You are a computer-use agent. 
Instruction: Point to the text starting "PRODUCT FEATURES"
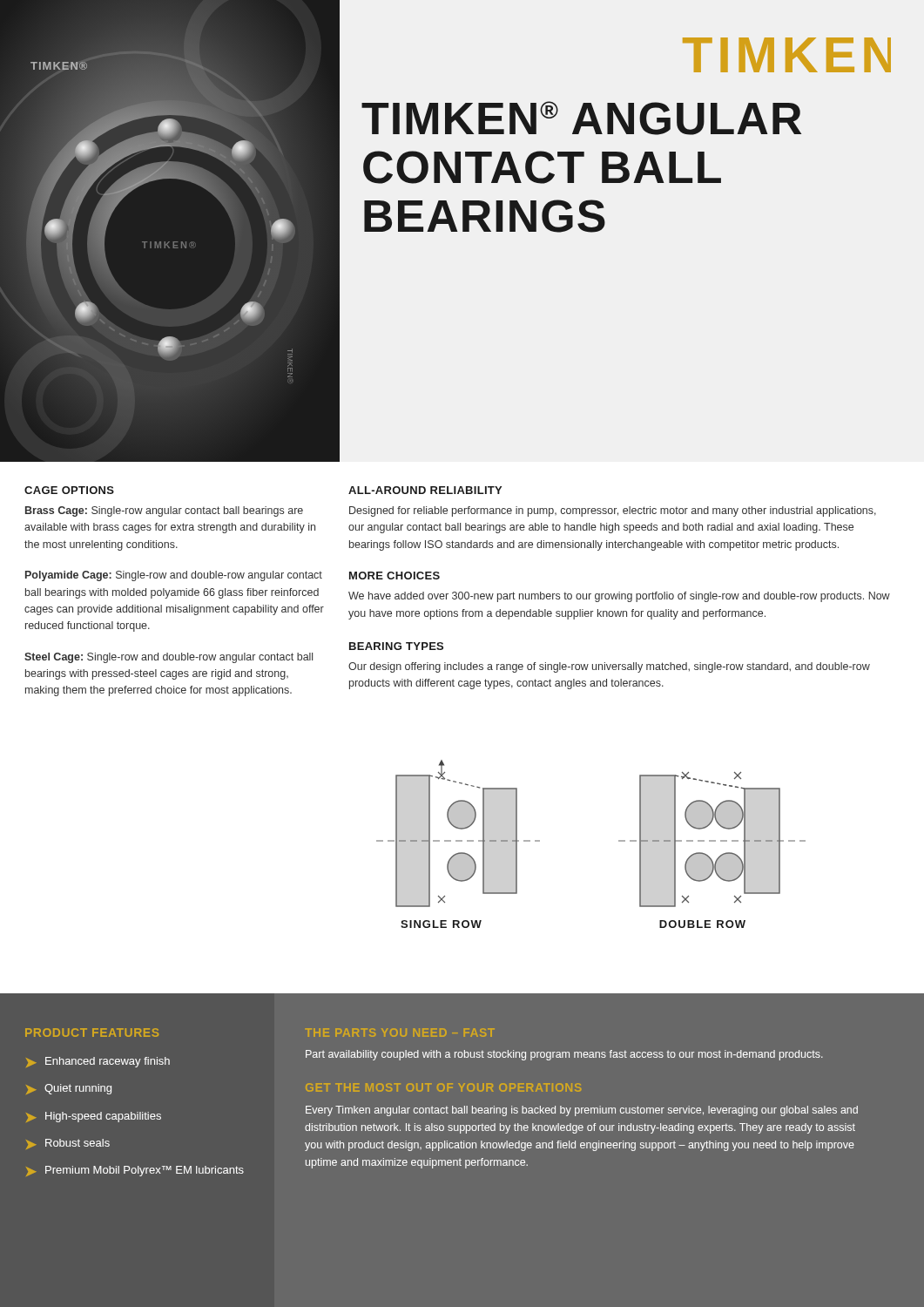(92, 1033)
